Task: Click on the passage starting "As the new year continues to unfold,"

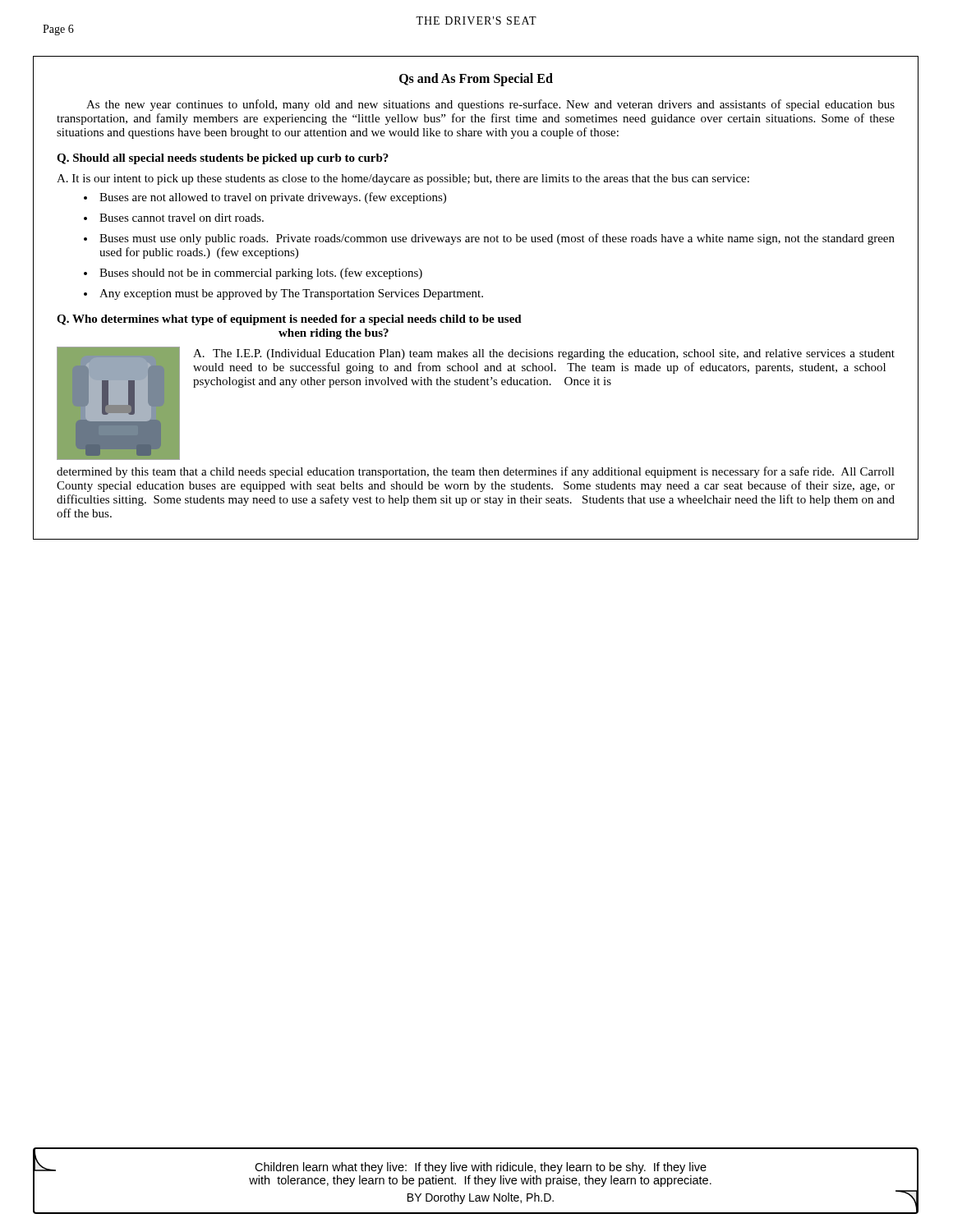Action: 476,118
